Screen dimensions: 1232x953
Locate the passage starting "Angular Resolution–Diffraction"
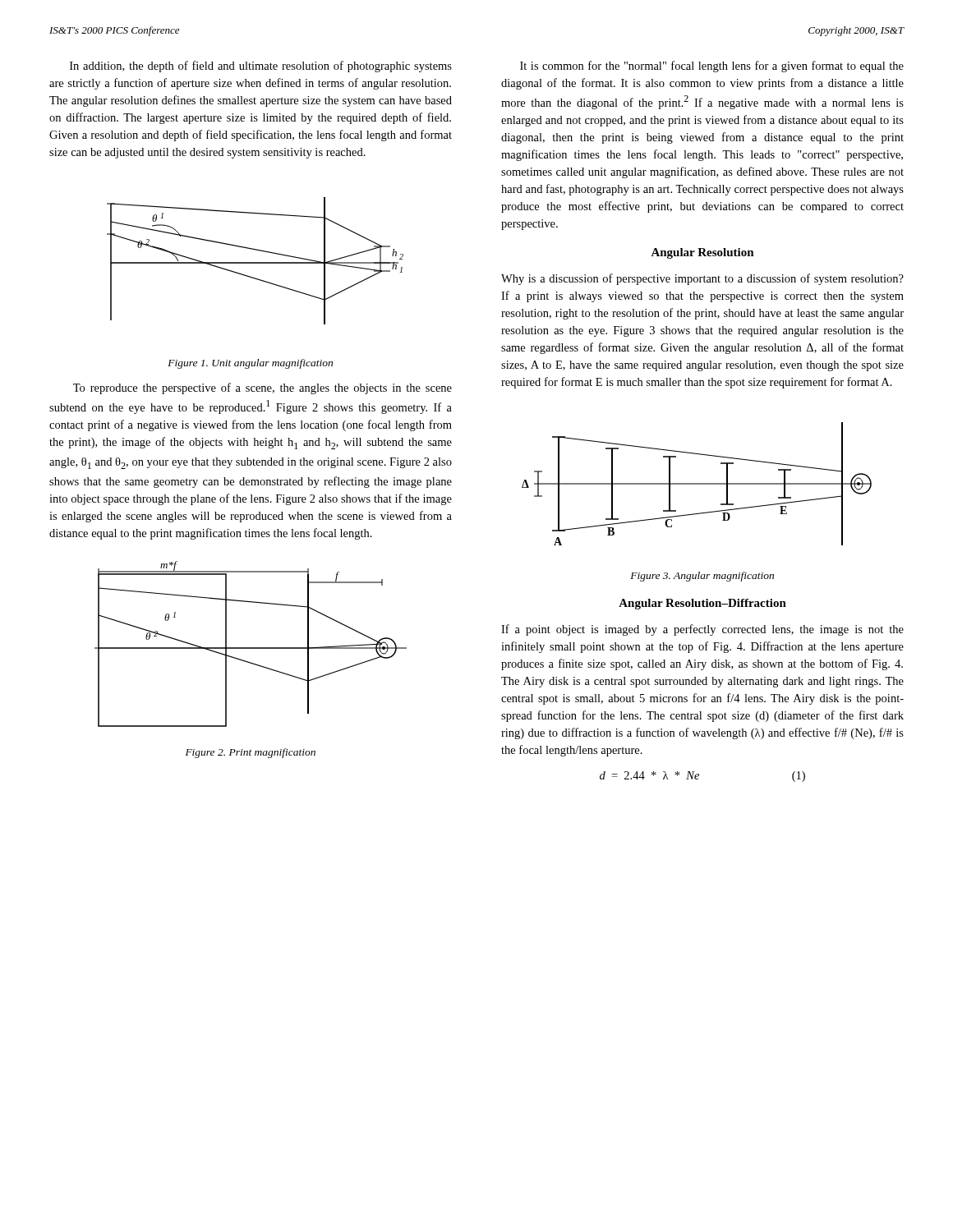point(702,603)
